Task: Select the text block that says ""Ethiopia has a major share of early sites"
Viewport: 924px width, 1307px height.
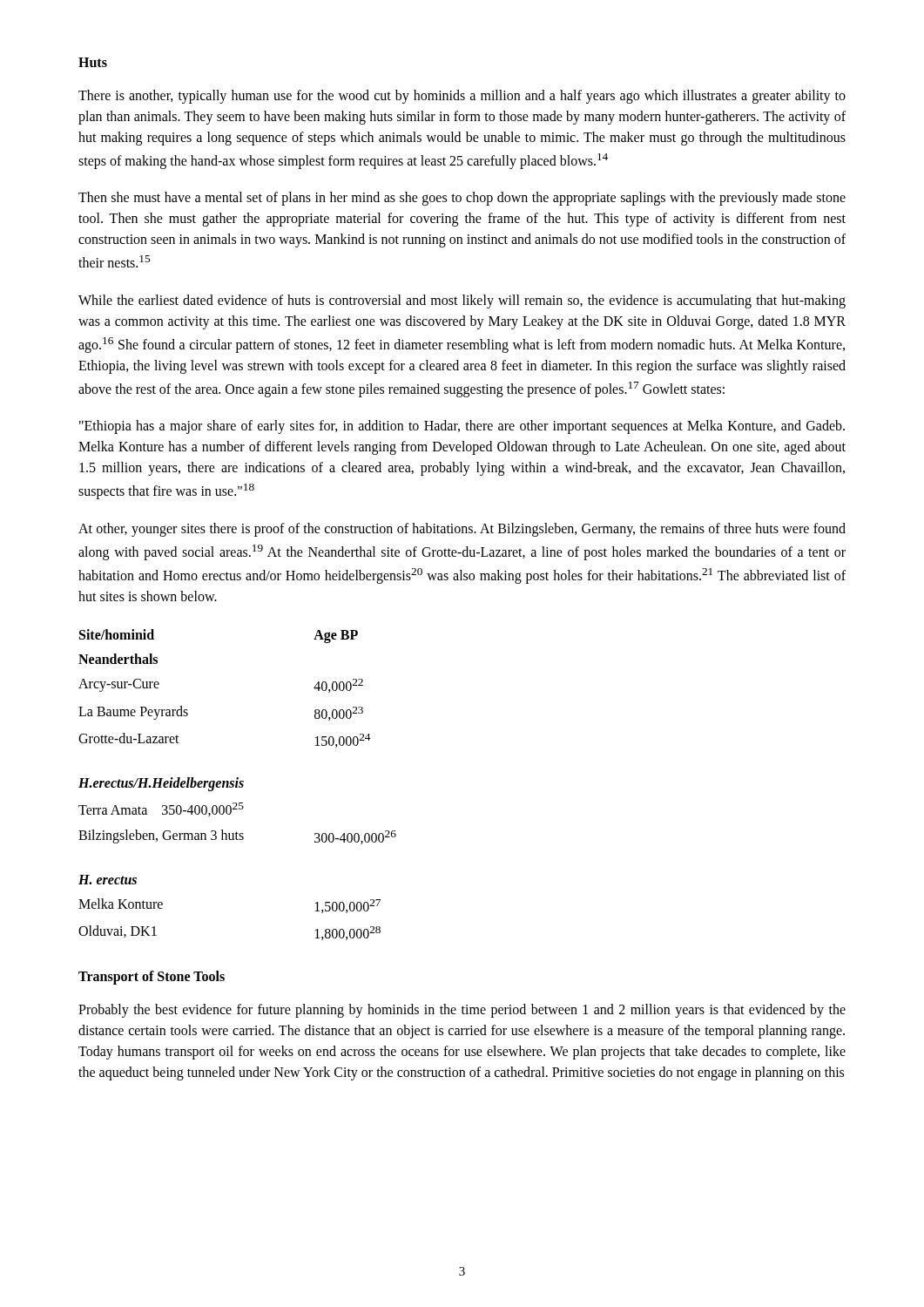Action: (462, 459)
